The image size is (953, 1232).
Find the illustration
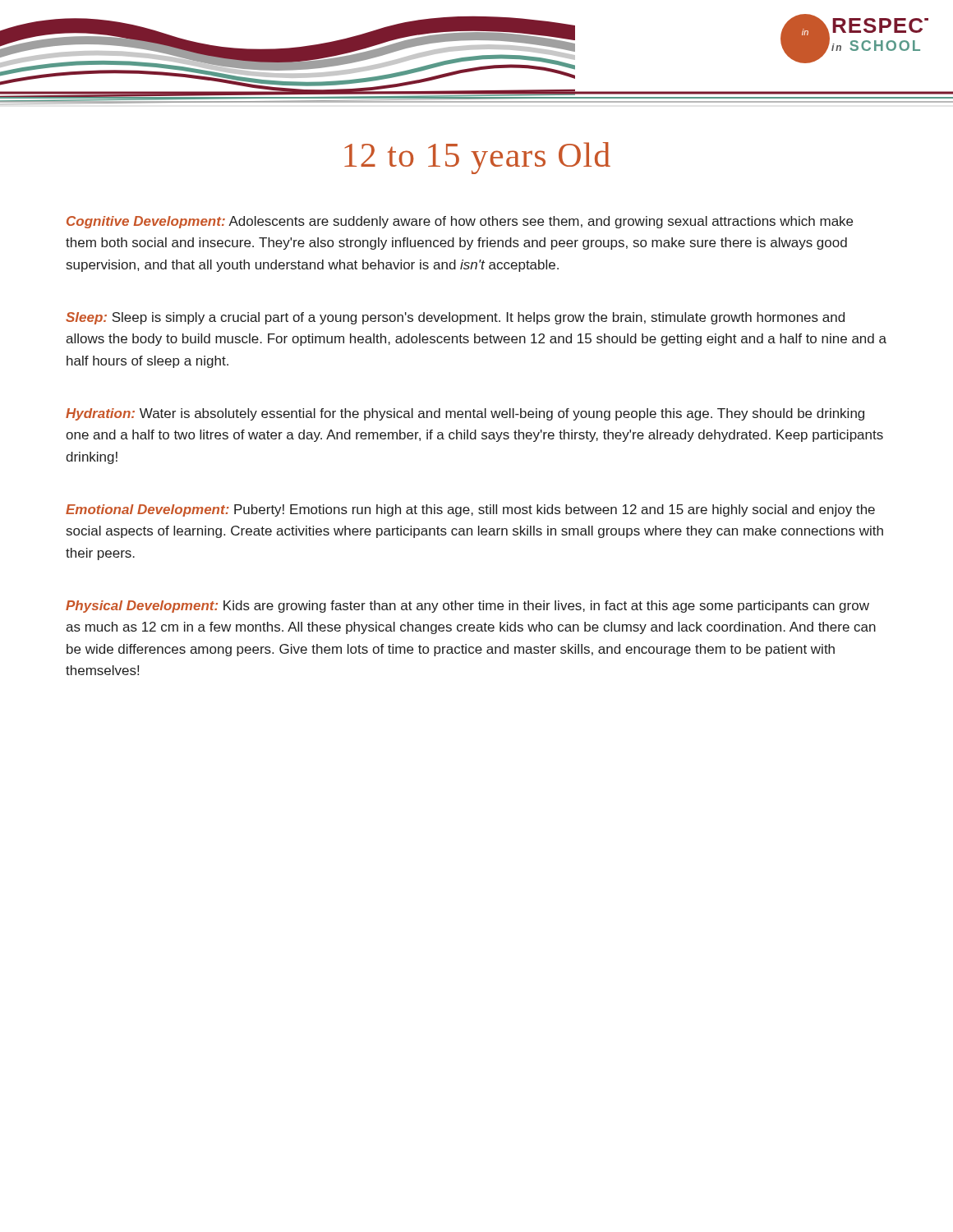point(476,53)
